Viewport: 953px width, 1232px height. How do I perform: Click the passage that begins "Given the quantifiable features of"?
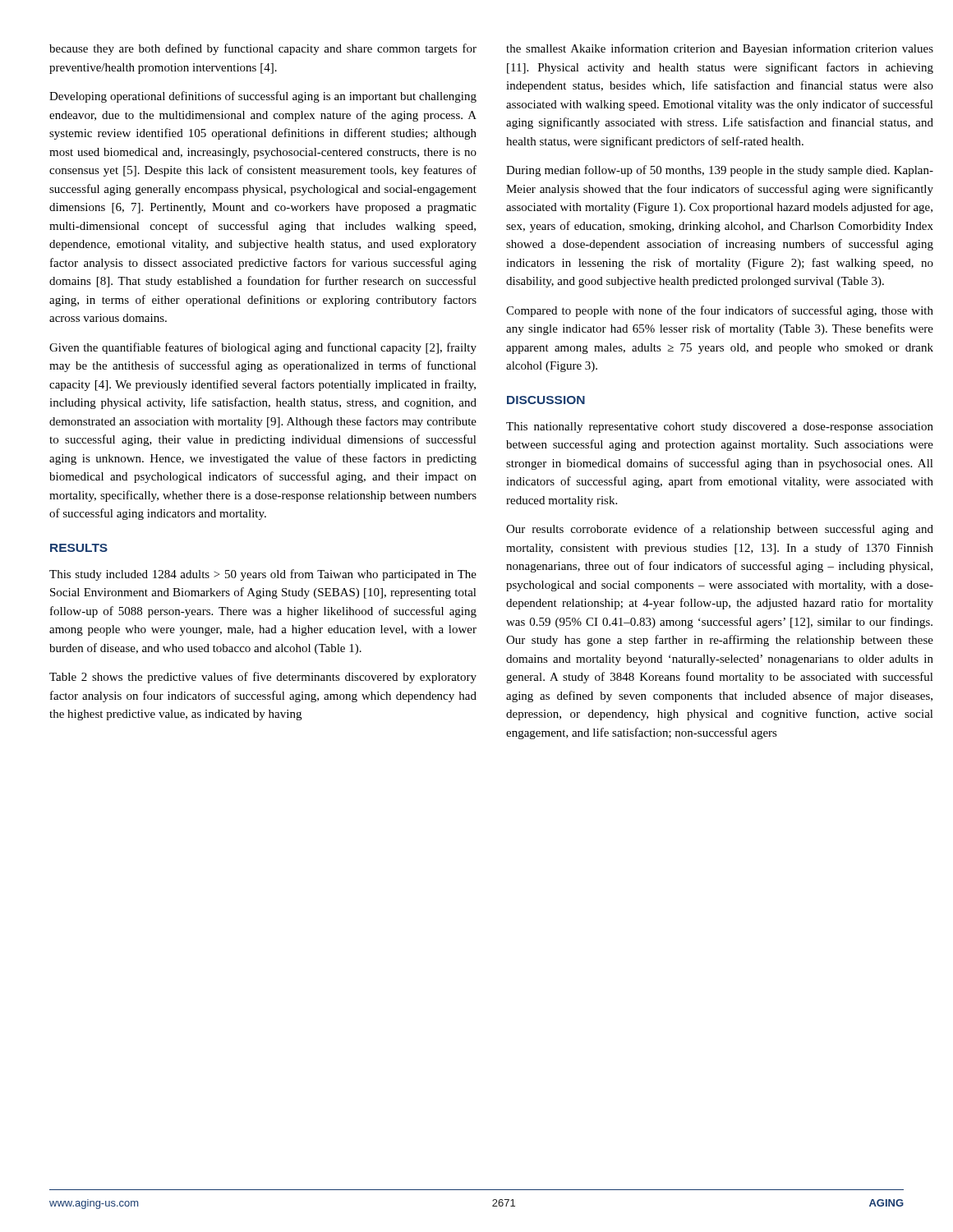pos(263,430)
